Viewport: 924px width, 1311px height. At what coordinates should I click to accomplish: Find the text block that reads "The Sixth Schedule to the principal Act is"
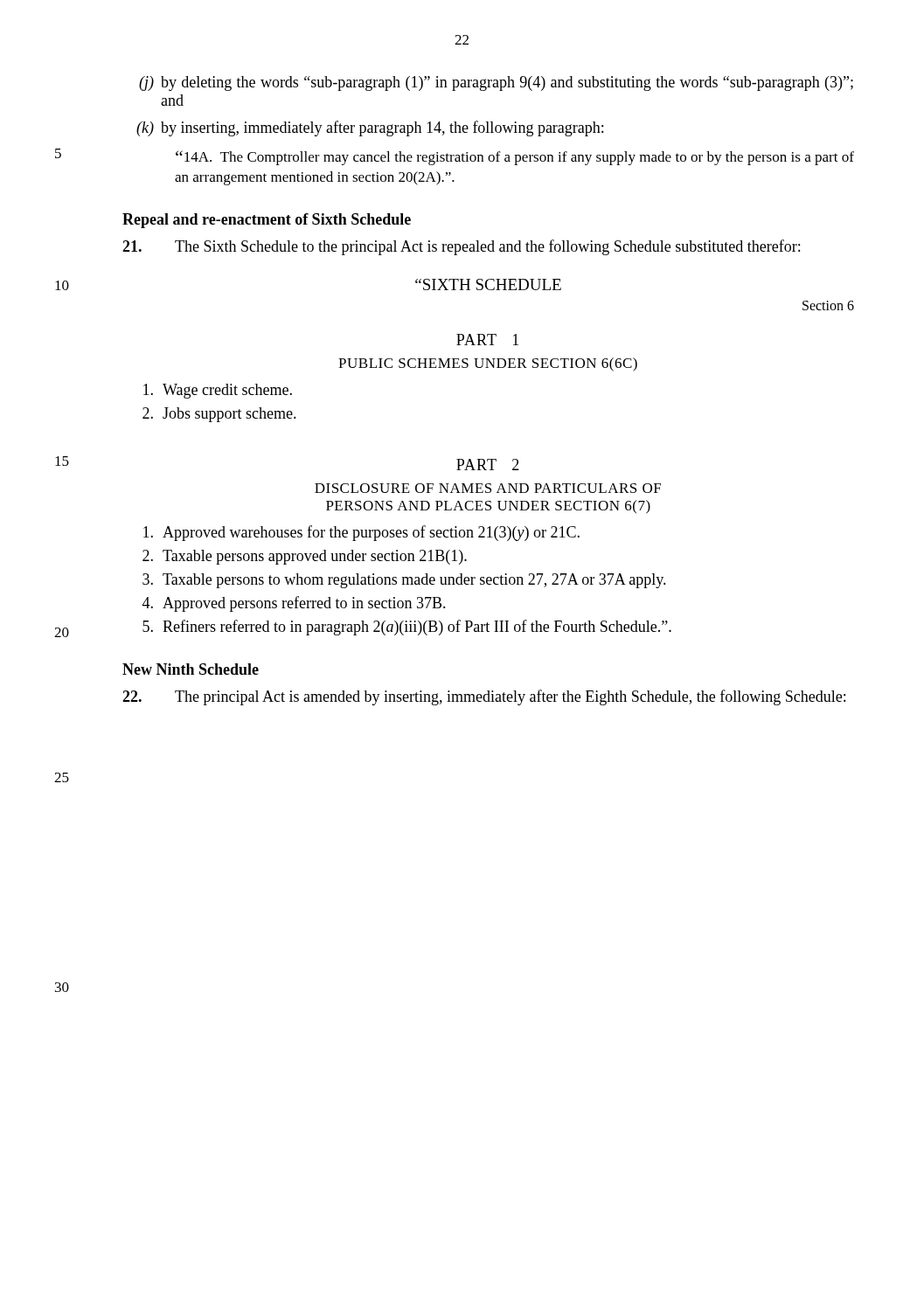click(x=488, y=247)
